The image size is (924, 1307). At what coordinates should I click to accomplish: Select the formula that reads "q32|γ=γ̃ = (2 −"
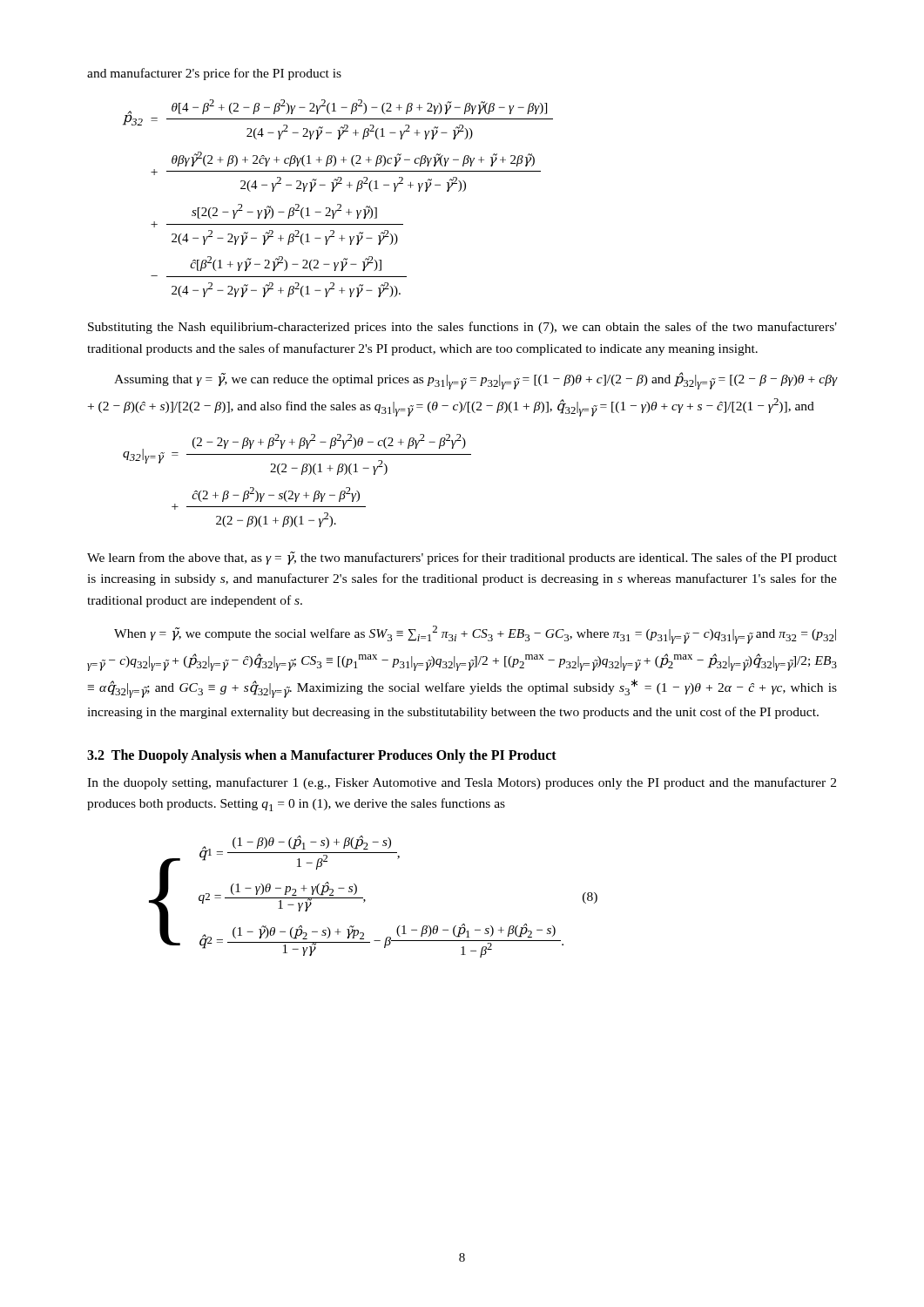click(x=297, y=481)
